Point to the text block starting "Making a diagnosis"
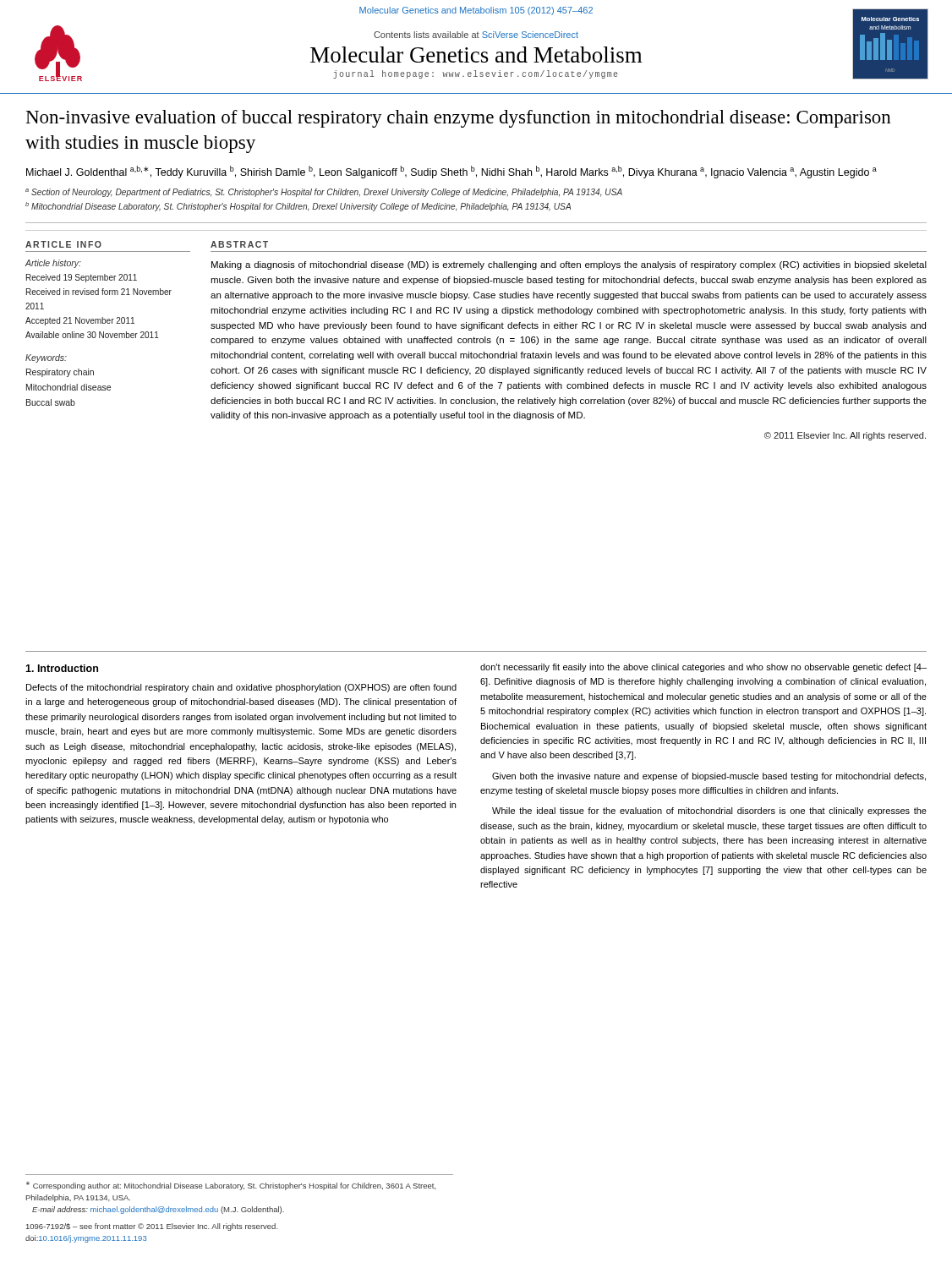The image size is (952, 1268). 569,340
